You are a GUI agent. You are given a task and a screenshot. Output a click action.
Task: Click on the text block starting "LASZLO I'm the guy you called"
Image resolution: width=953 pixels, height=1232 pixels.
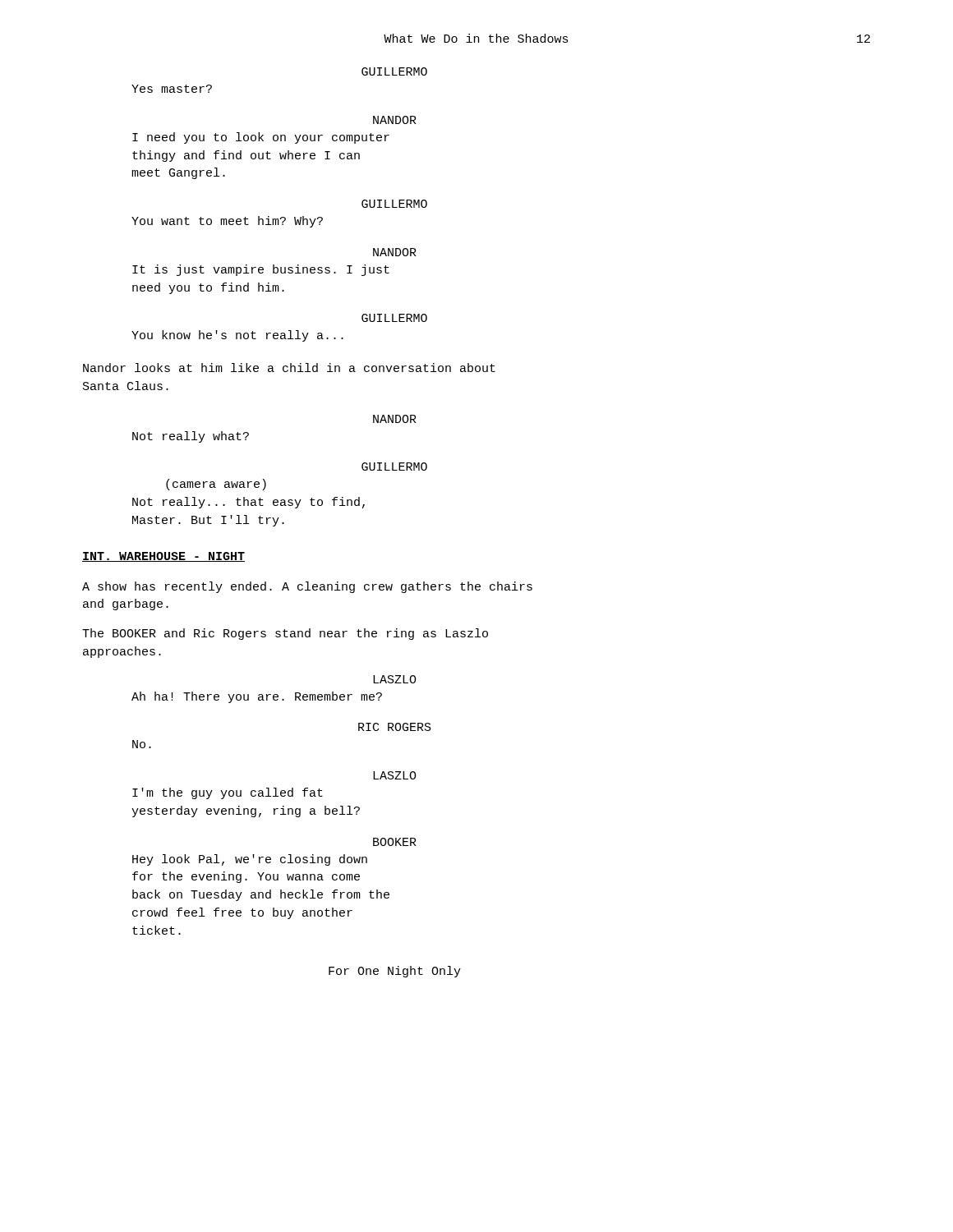[395, 775]
